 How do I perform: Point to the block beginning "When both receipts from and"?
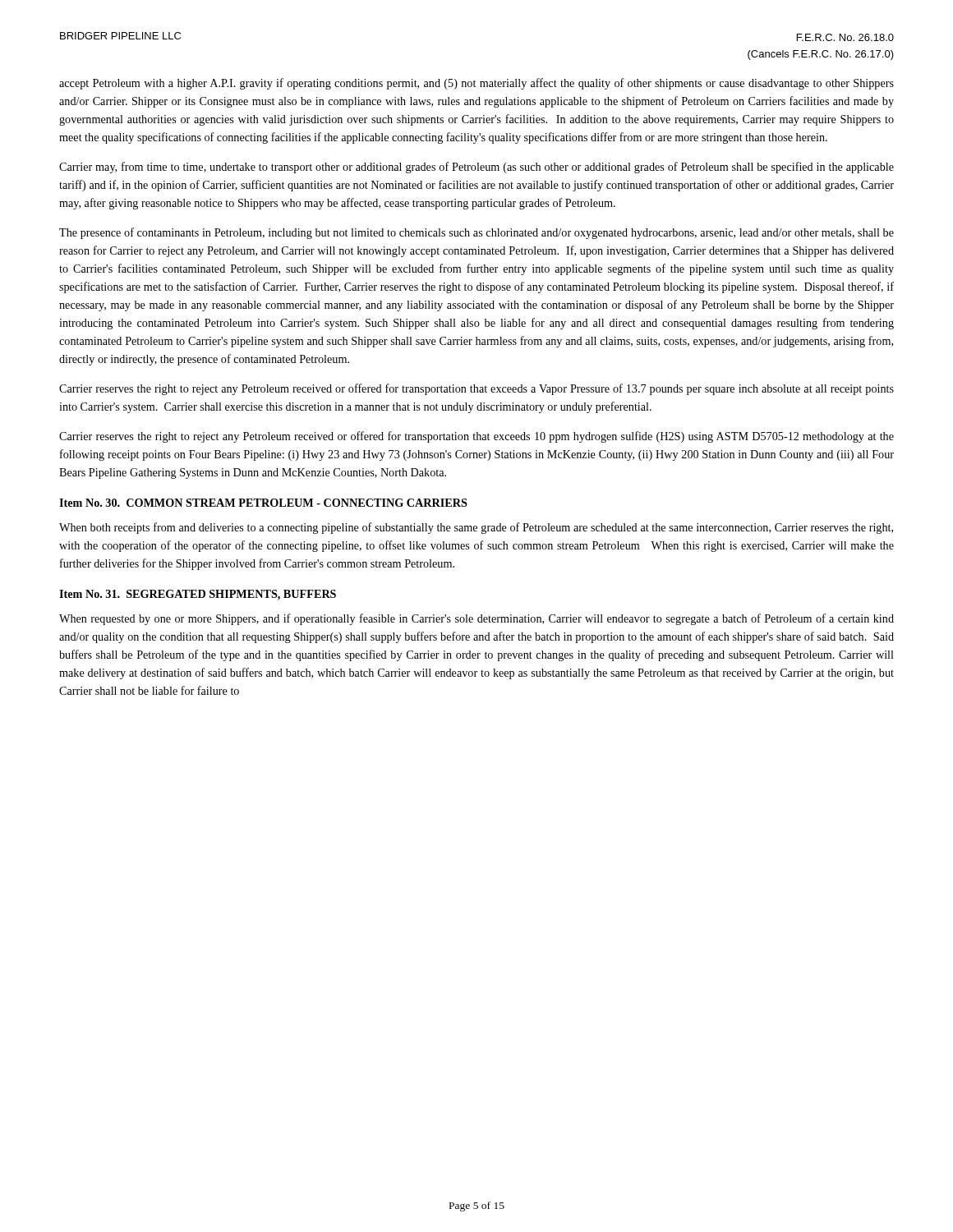click(476, 545)
